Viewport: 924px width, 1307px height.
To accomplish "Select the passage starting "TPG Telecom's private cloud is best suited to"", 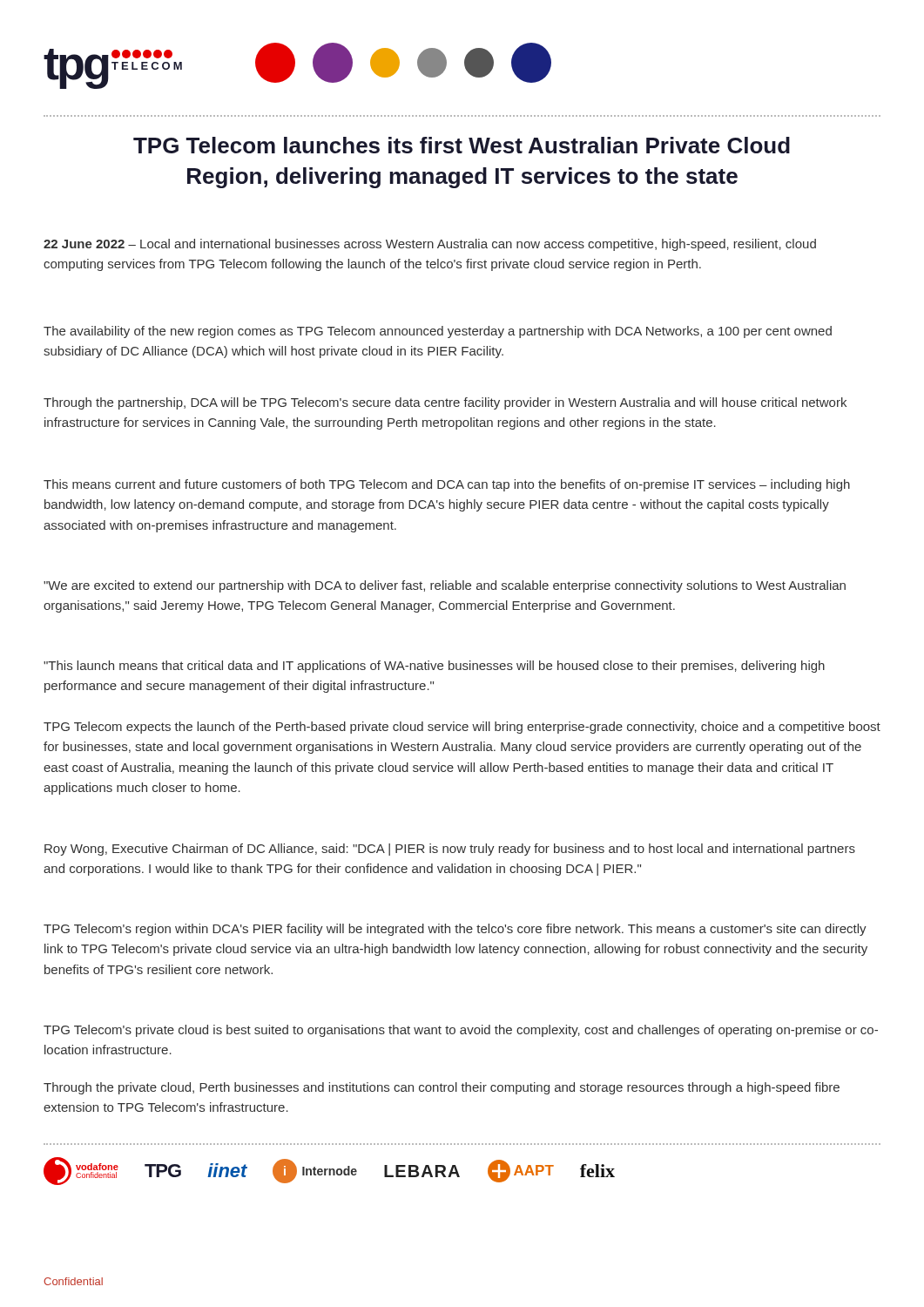I will (461, 1040).
